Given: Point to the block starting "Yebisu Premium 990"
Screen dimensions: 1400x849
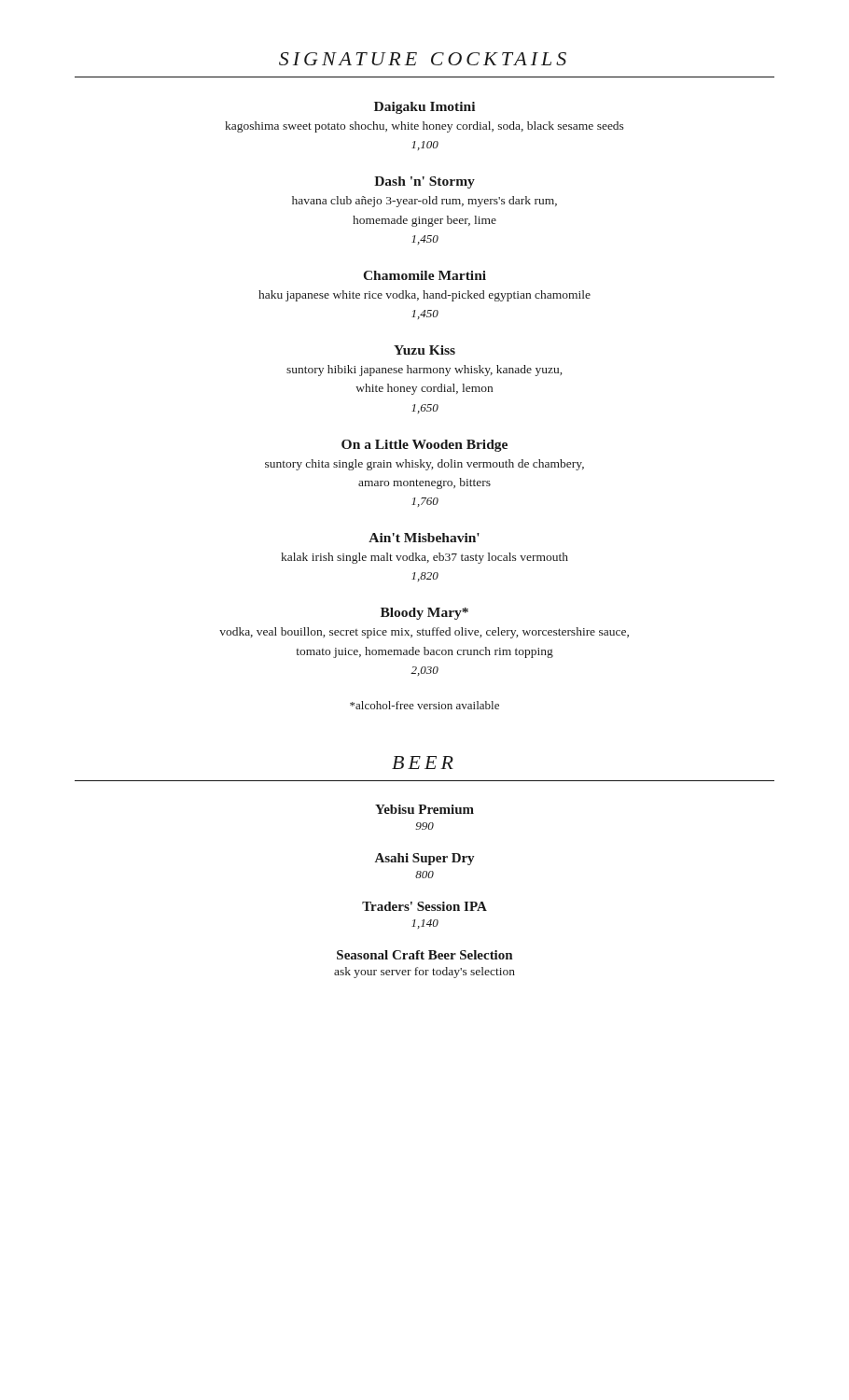Looking at the screenshot, I should click(424, 817).
